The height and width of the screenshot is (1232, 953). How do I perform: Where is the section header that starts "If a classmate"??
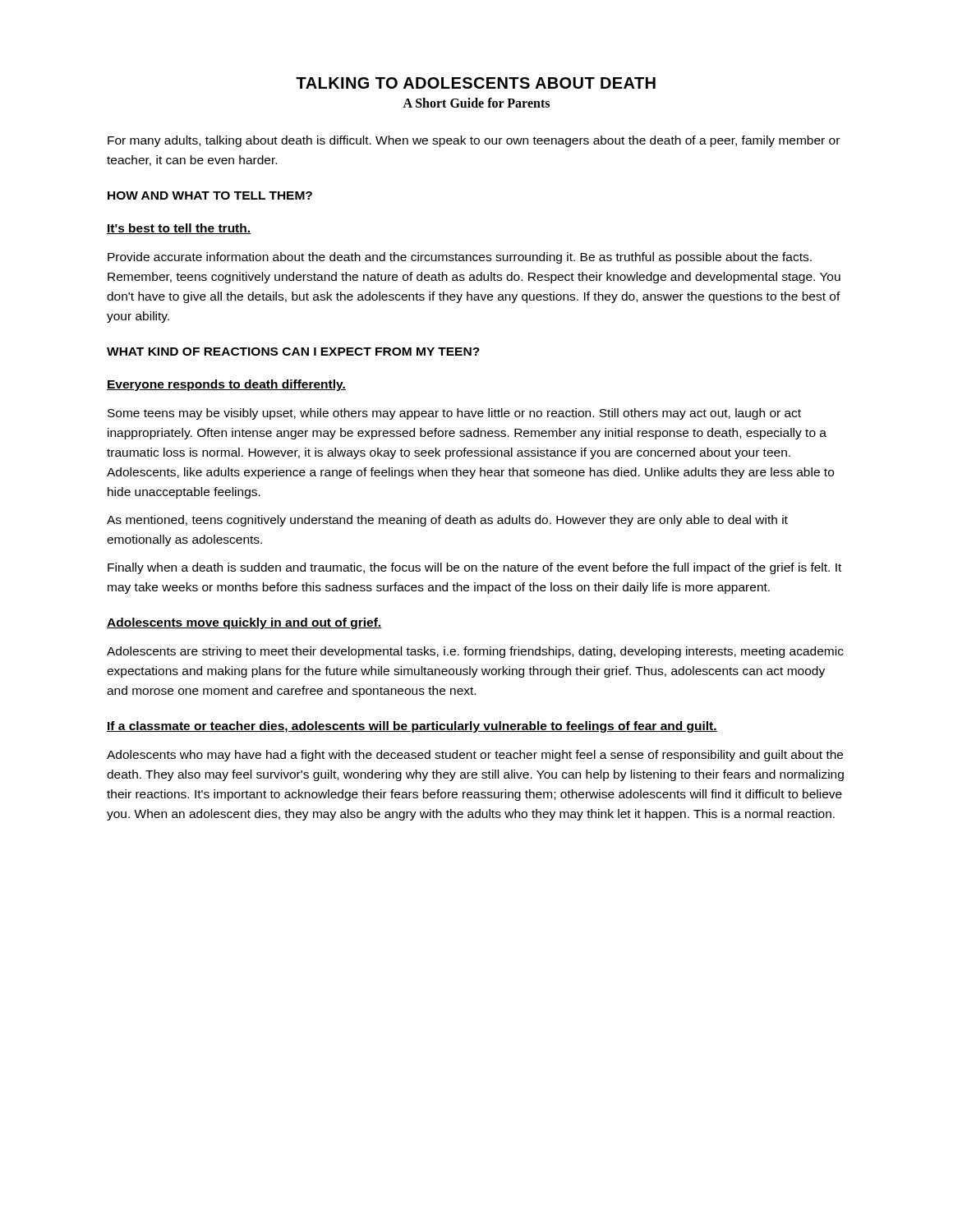(x=476, y=726)
